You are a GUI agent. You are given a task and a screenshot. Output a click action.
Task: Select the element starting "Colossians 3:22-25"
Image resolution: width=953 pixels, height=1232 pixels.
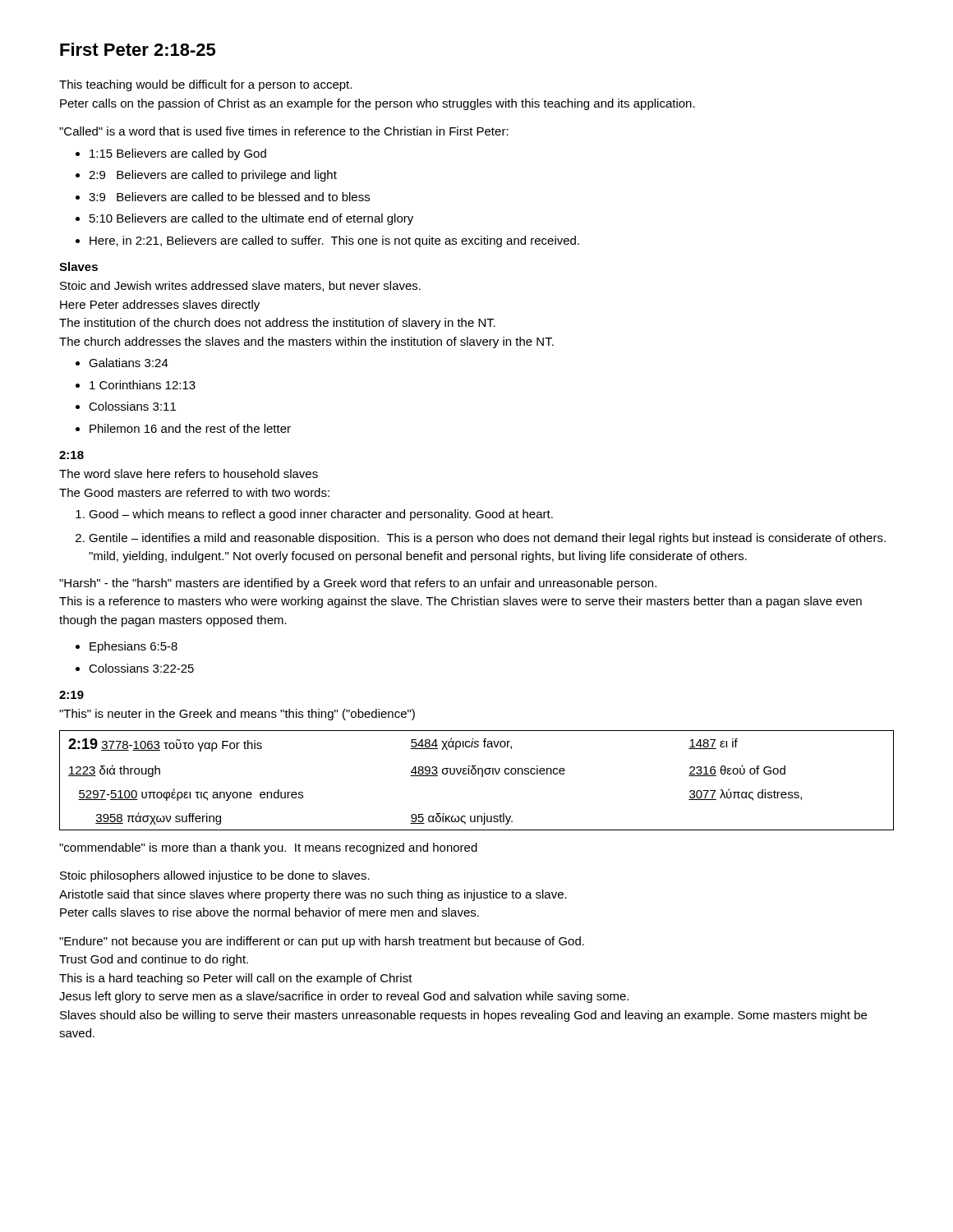point(141,668)
